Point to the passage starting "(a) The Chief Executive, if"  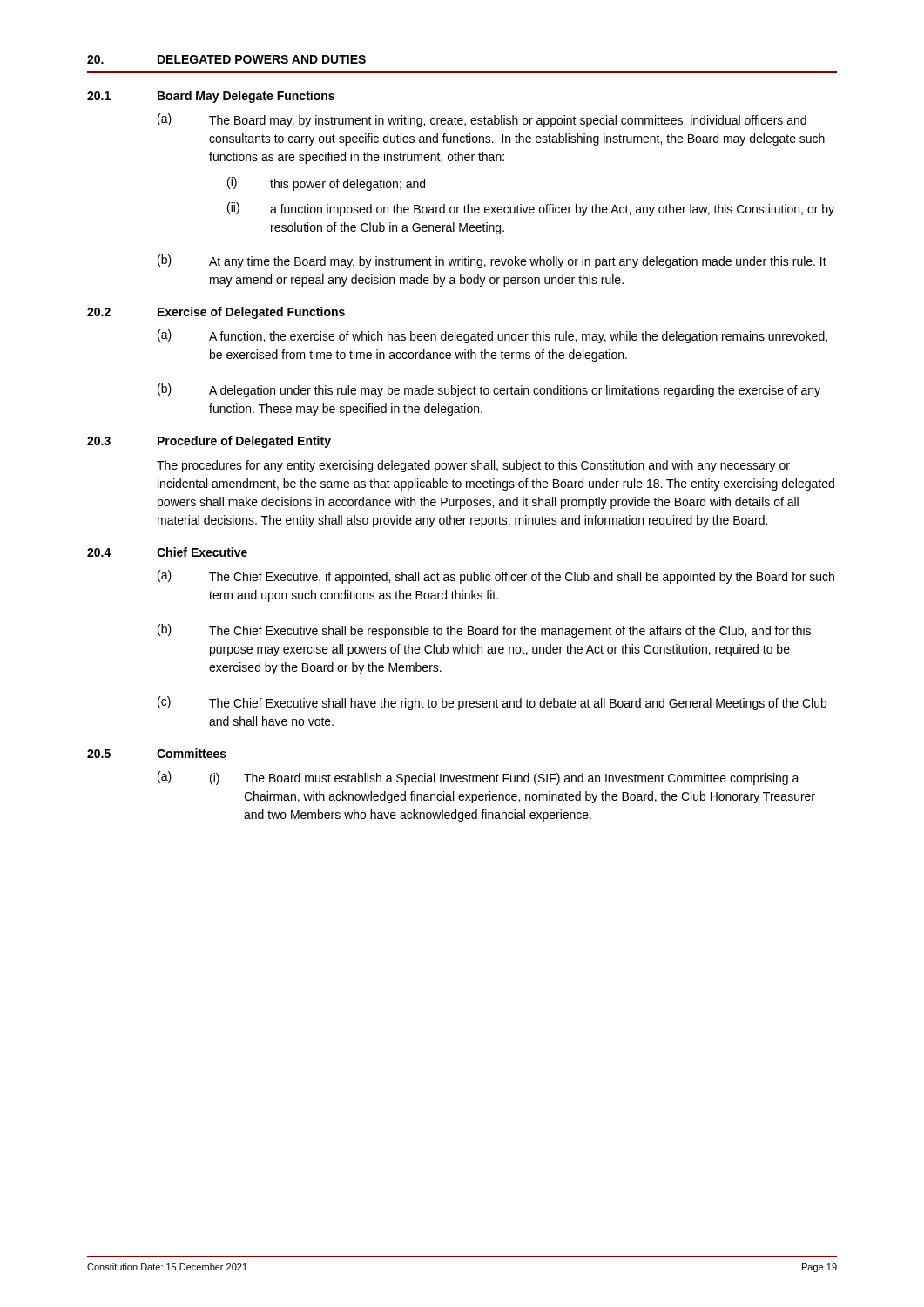pos(497,586)
